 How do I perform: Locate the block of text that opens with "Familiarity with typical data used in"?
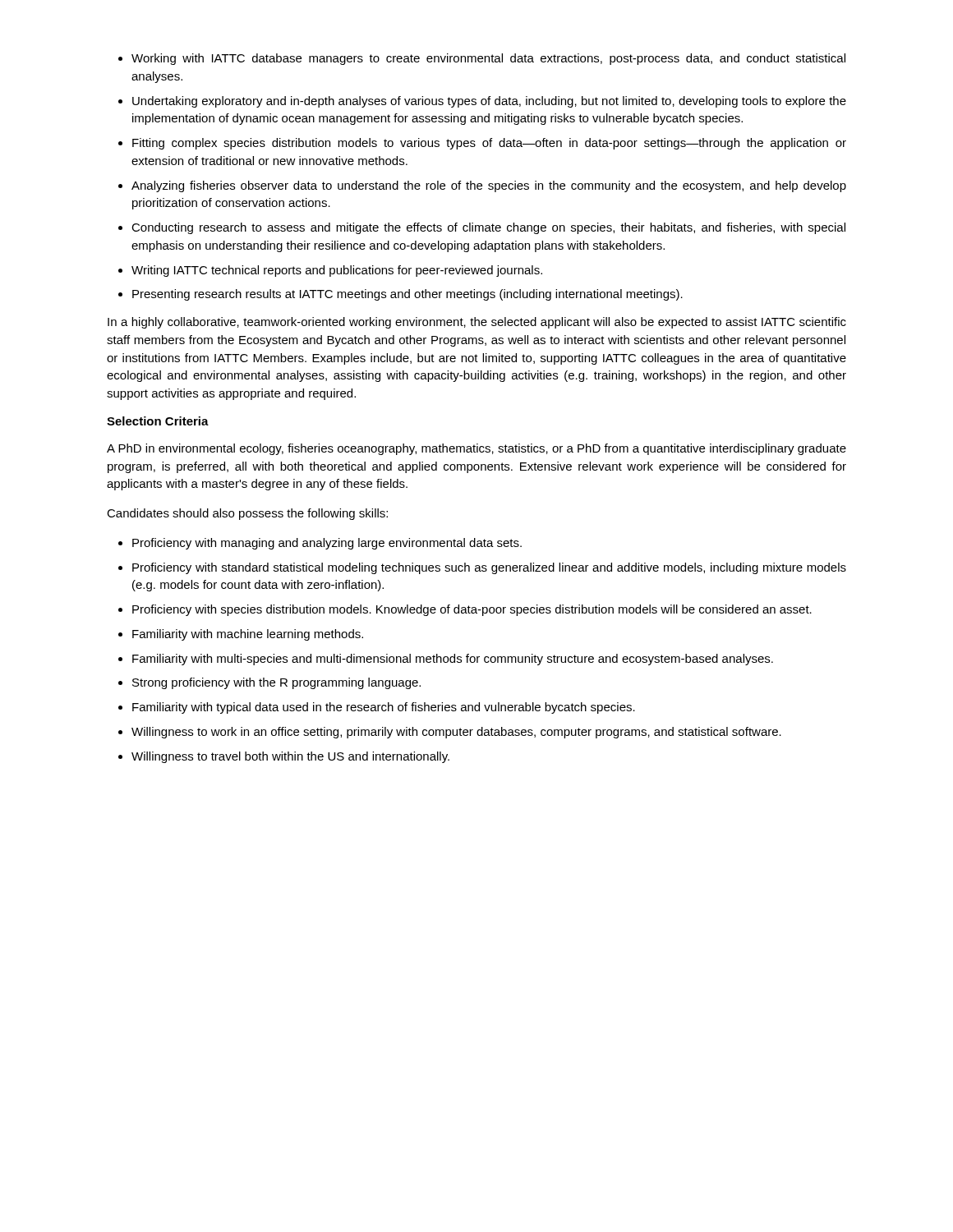383,707
